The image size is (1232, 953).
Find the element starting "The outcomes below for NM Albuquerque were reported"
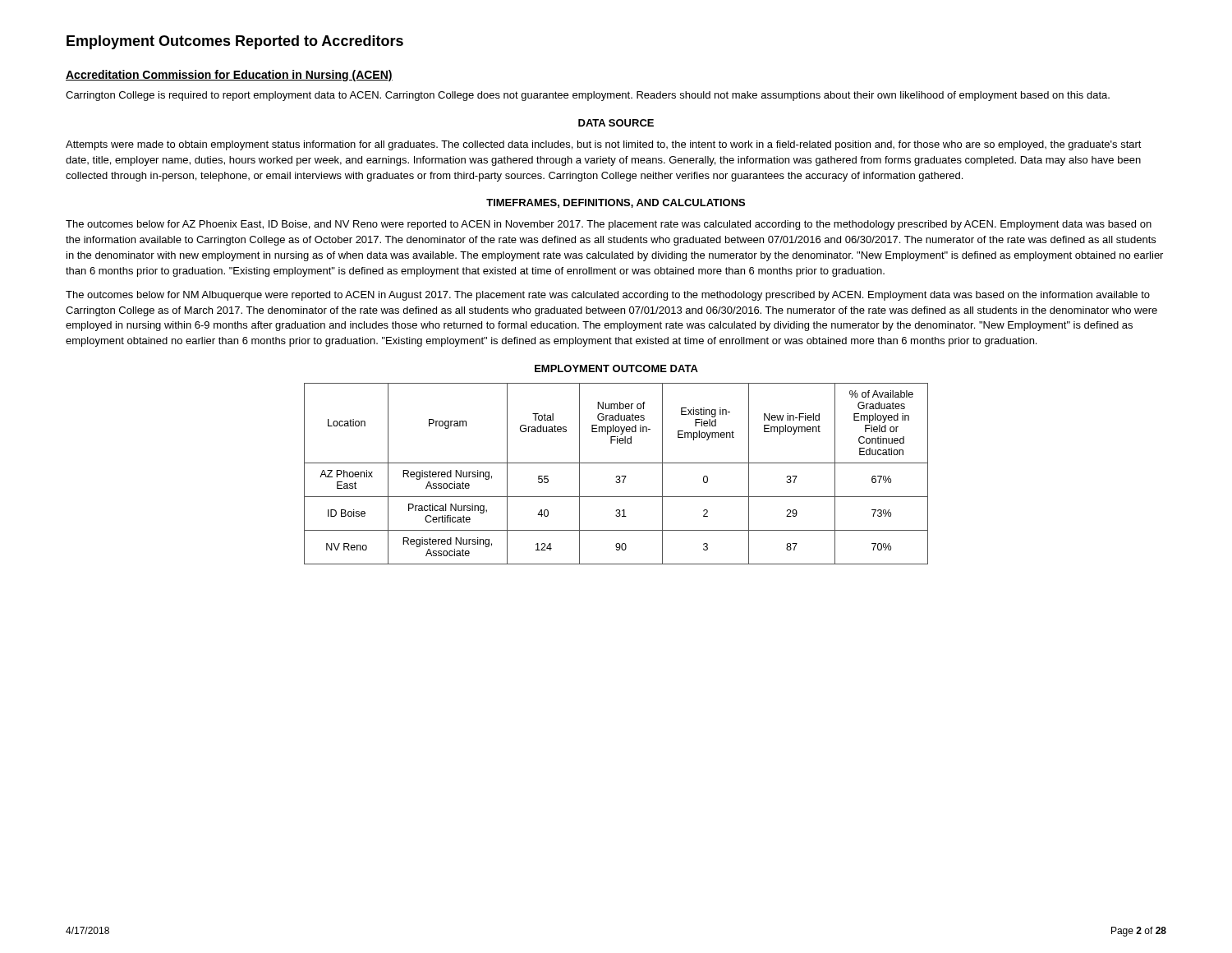(x=612, y=318)
